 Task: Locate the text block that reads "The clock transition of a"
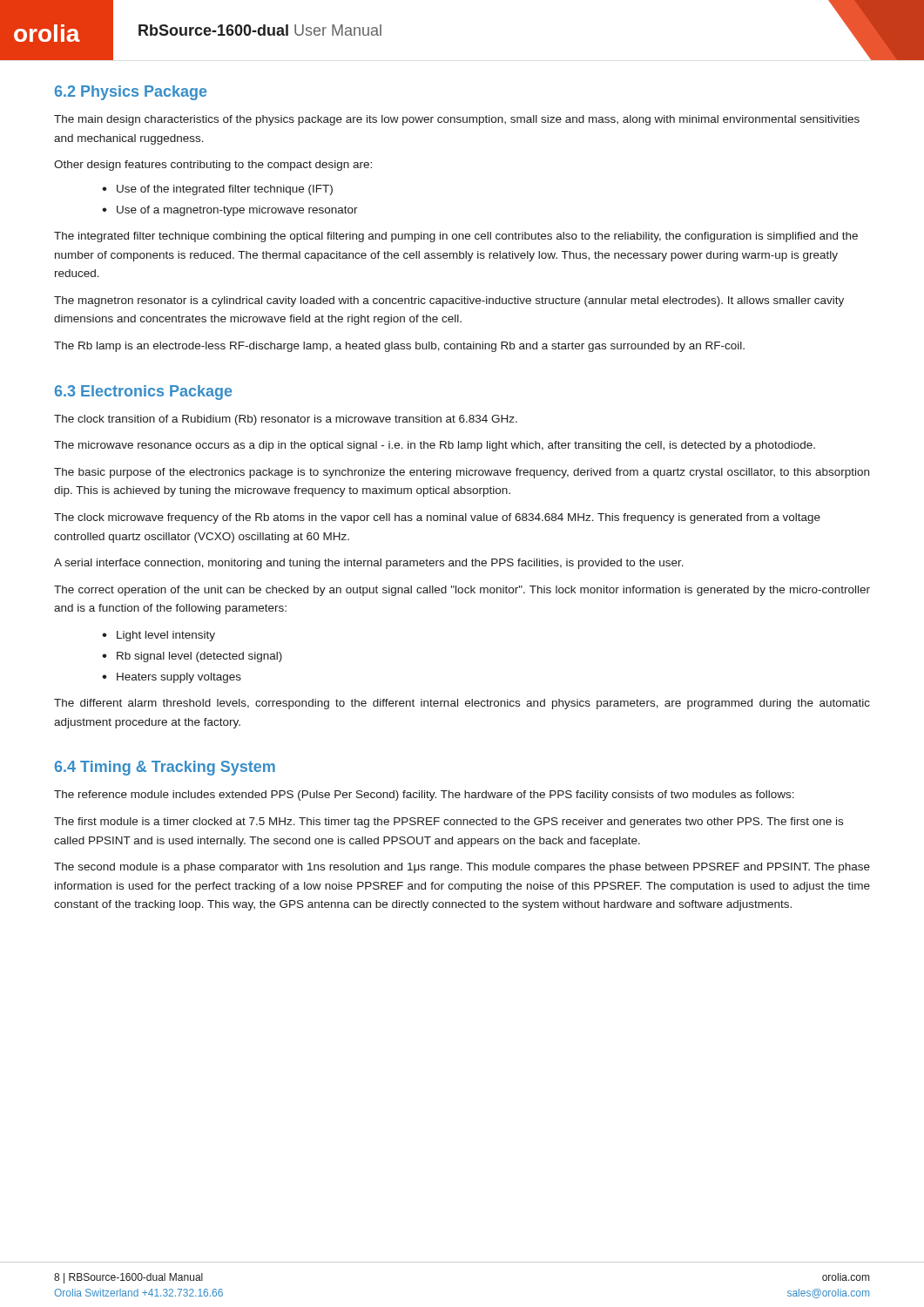coord(286,418)
